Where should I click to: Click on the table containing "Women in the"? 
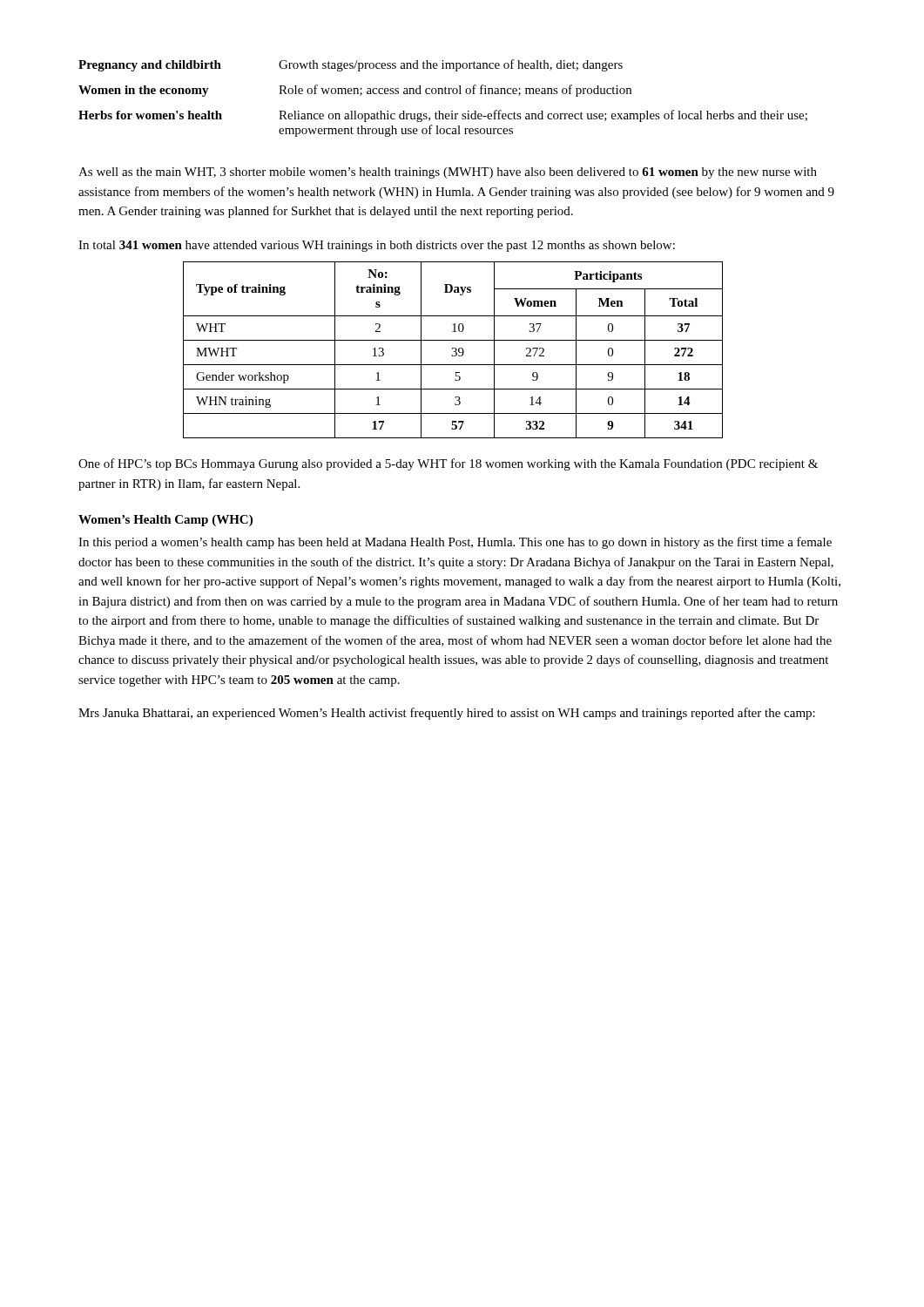pyautogui.click(x=462, y=98)
